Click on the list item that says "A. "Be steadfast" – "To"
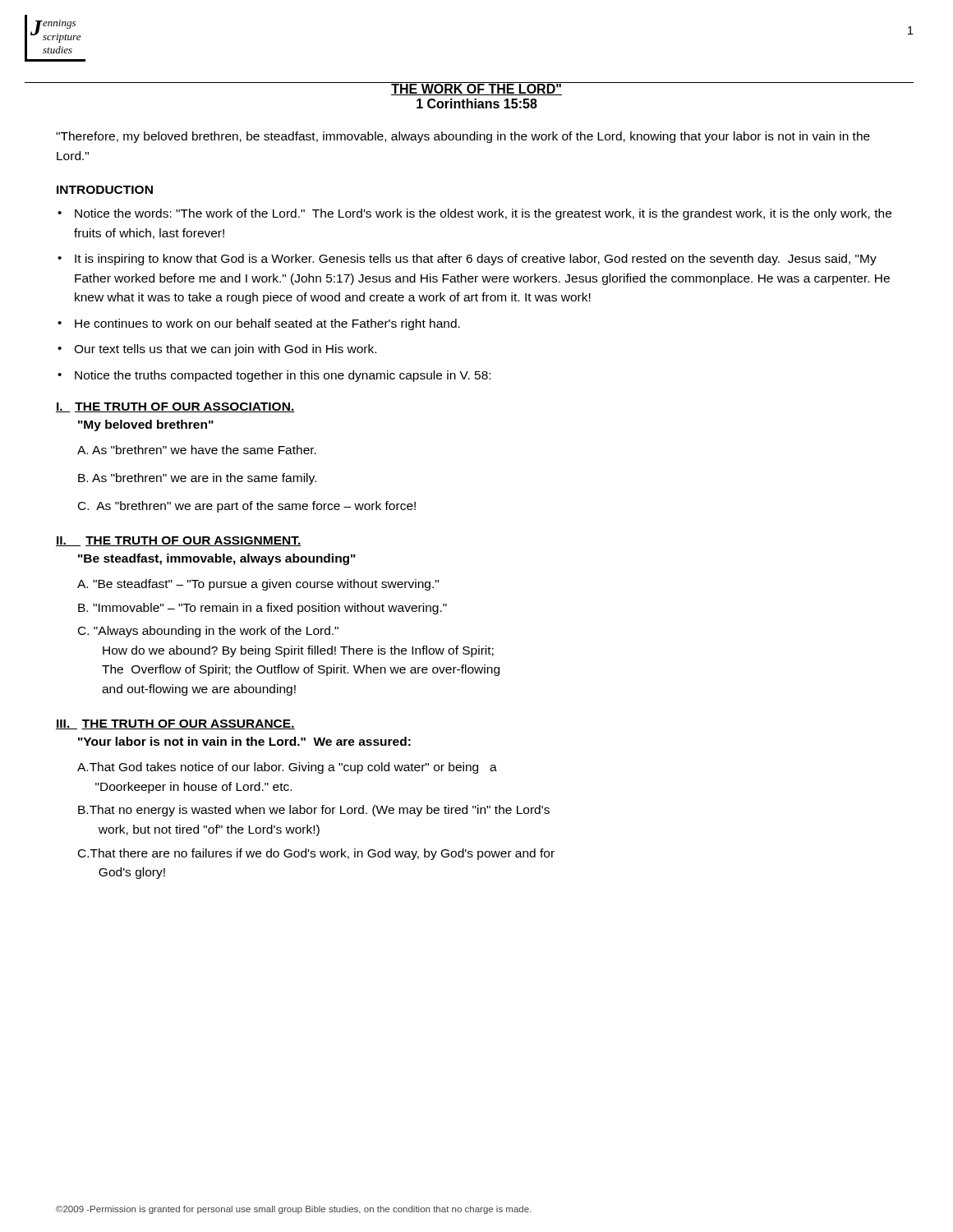The height and width of the screenshot is (1232, 953). 258,584
